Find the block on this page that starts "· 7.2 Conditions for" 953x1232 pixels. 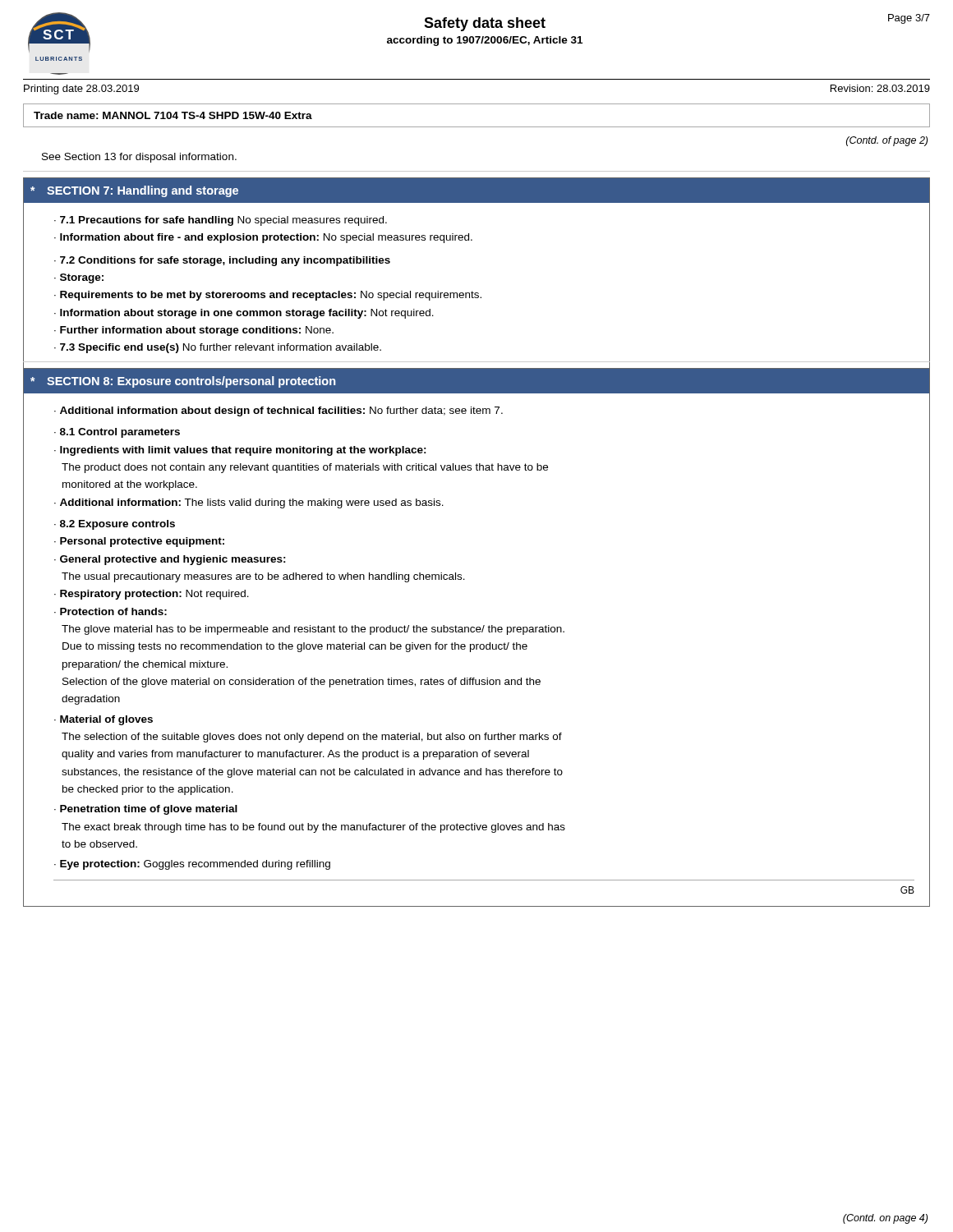point(222,260)
